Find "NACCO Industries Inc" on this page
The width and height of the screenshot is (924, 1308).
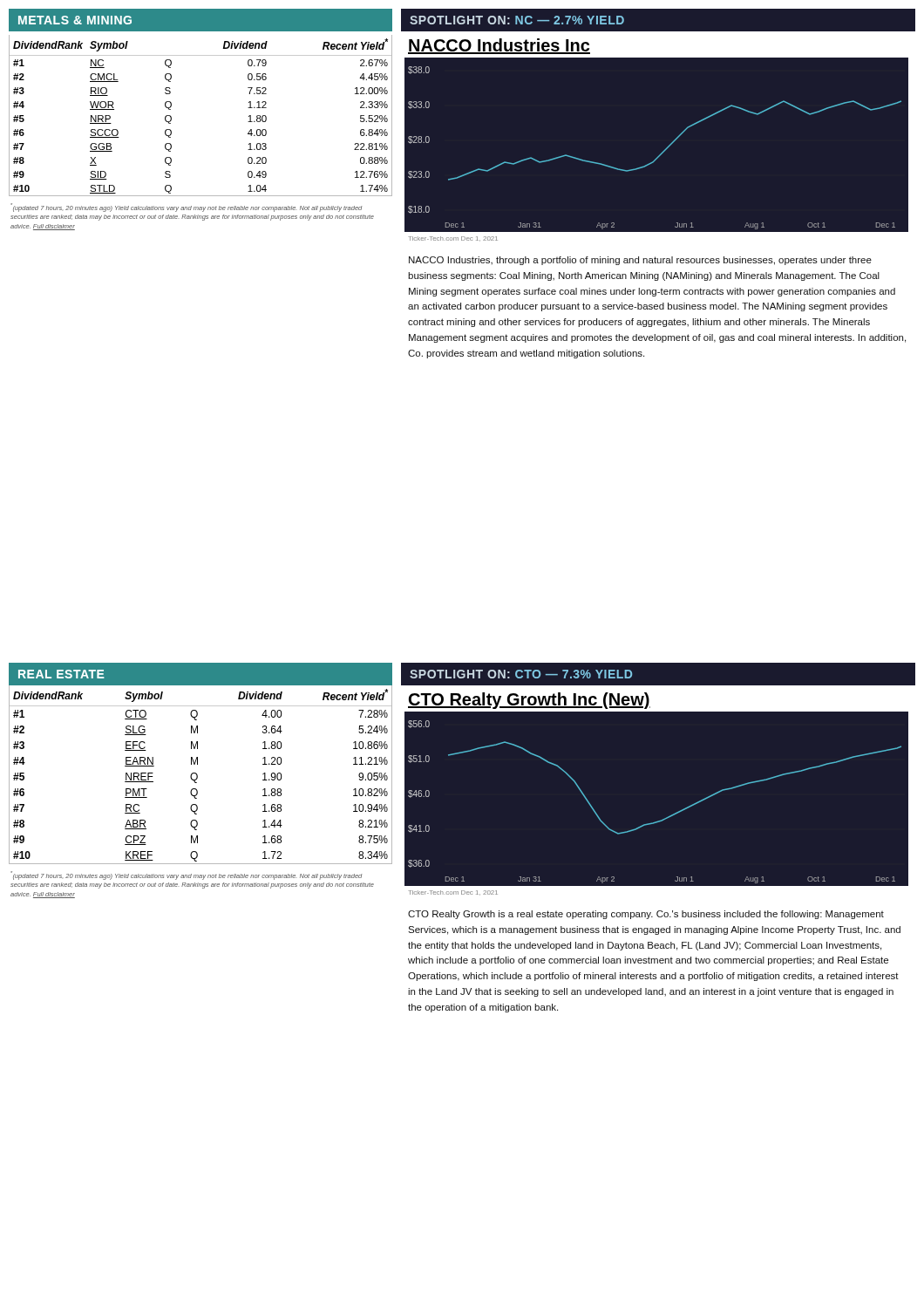[499, 45]
